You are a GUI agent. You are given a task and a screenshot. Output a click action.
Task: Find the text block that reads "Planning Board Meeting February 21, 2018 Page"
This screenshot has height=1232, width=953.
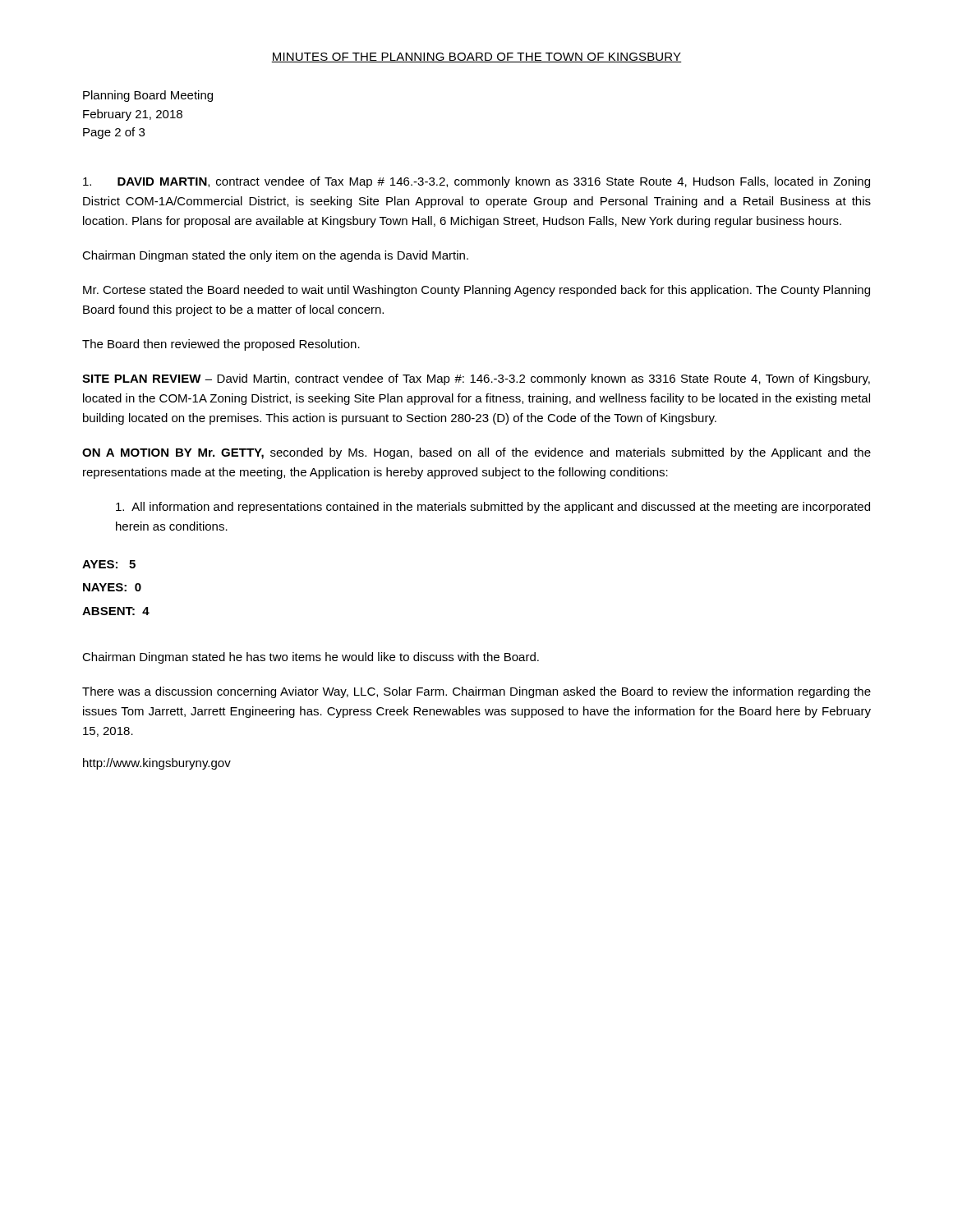click(148, 113)
